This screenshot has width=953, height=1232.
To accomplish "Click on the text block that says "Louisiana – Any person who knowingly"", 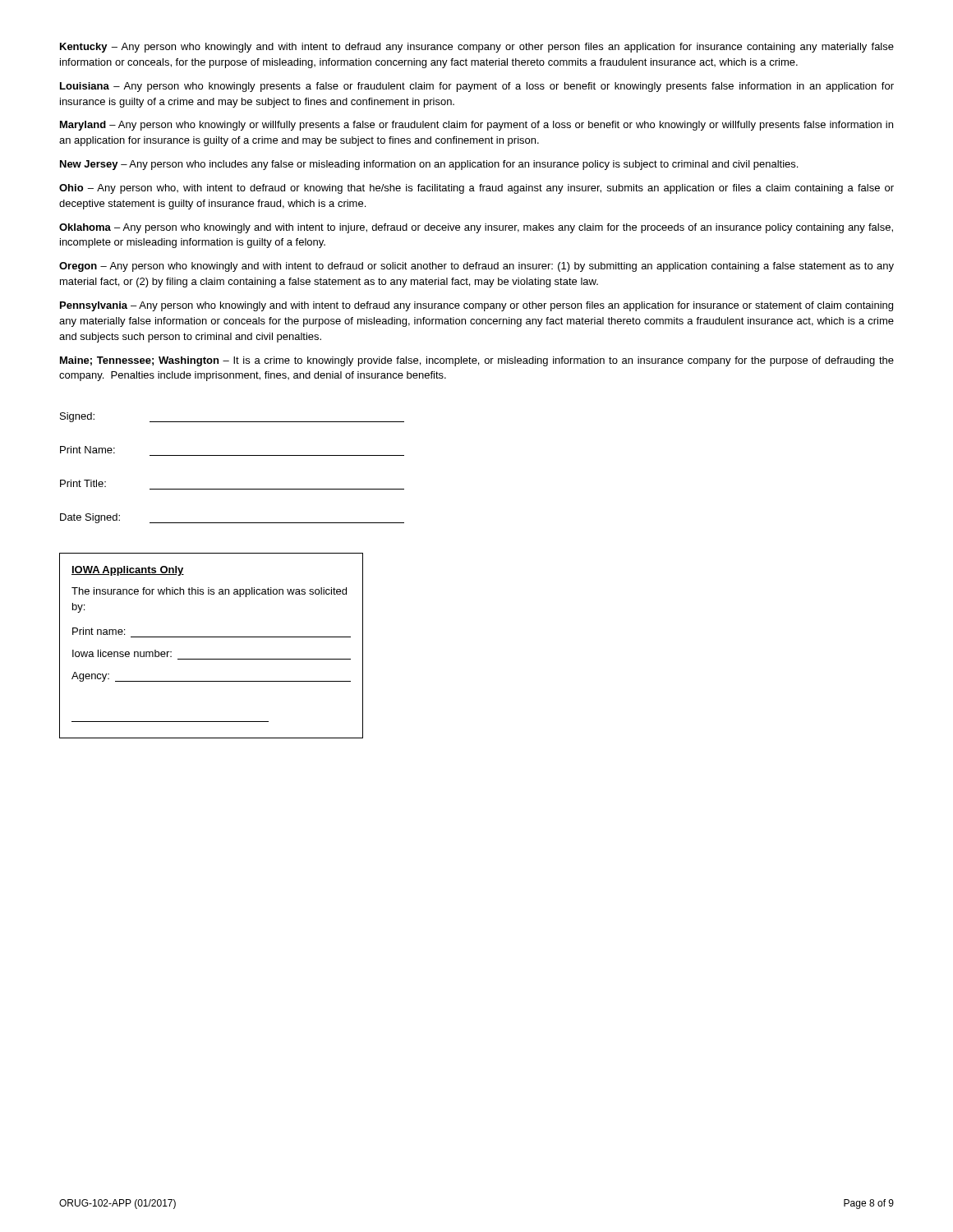I will tap(476, 93).
